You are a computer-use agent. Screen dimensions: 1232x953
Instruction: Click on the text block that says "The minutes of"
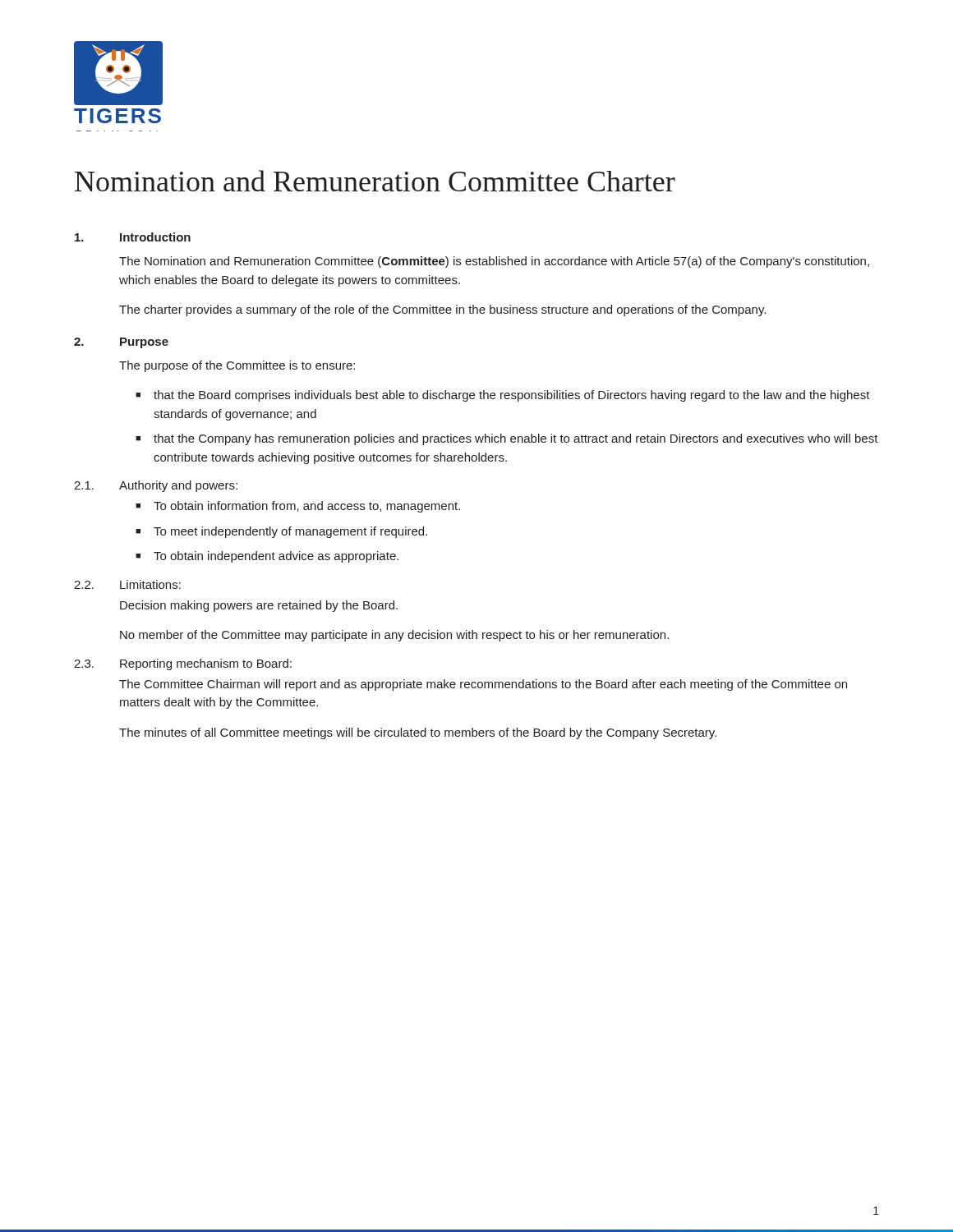click(x=418, y=732)
